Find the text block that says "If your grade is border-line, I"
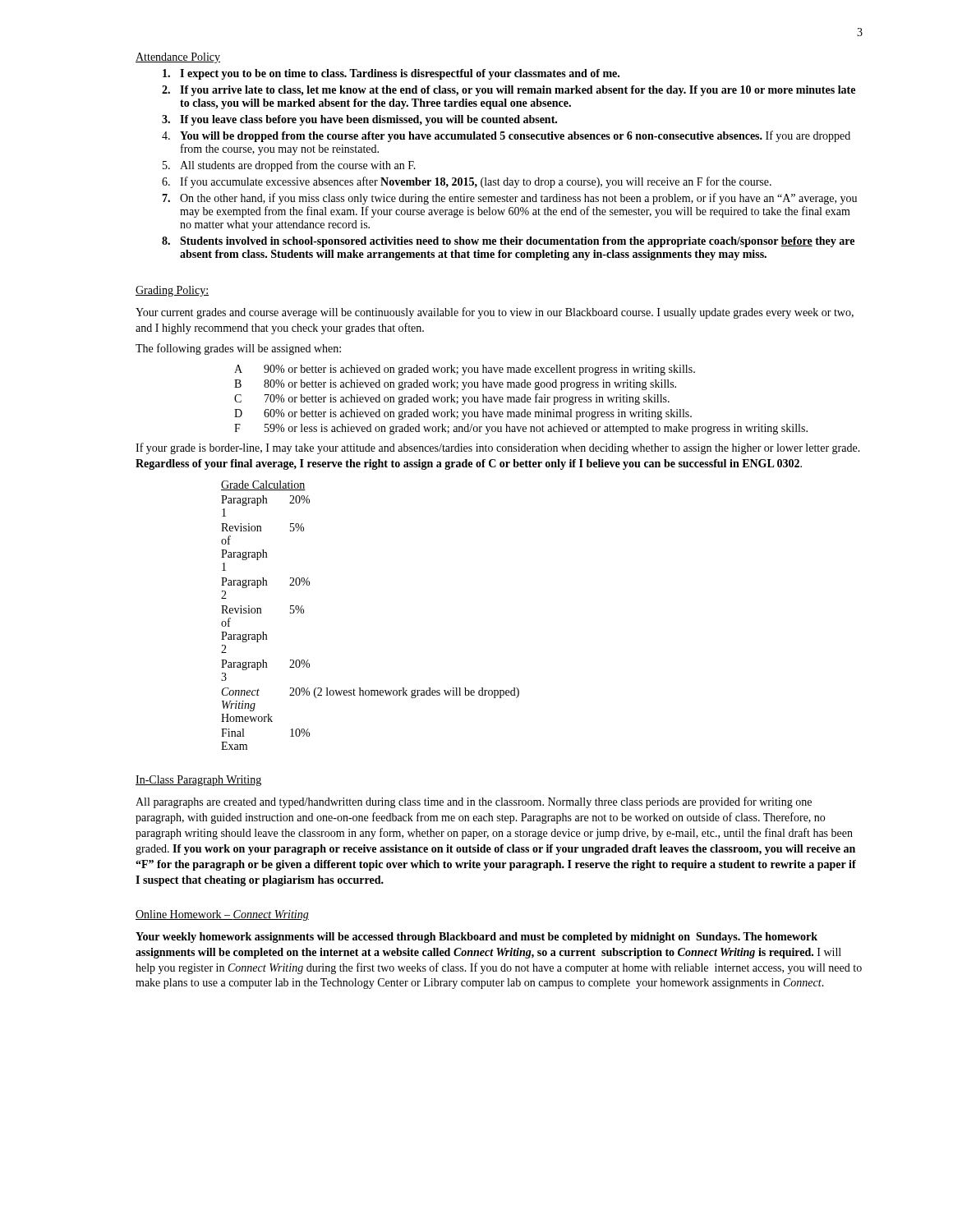 click(x=499, y=456)
